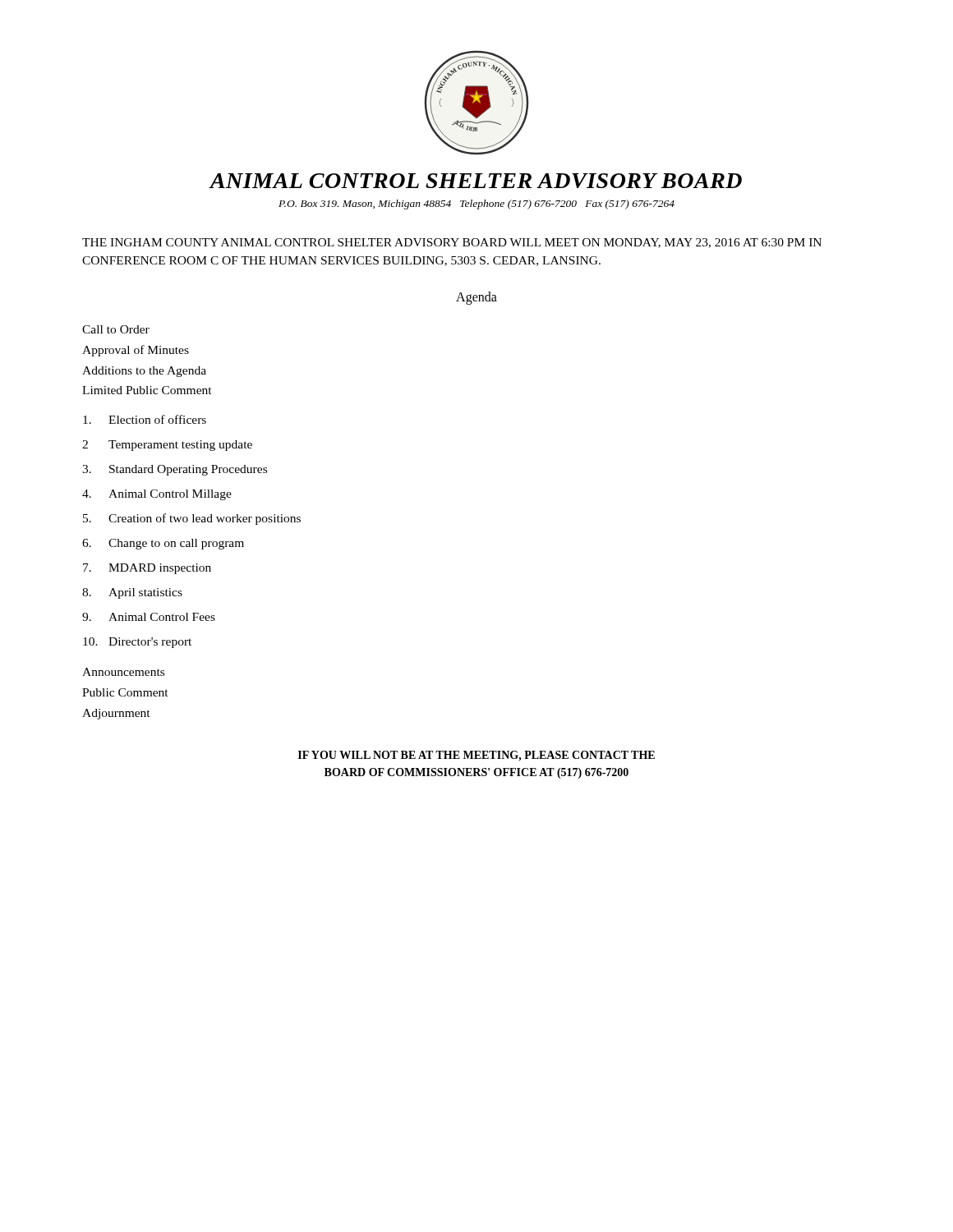Click on the list item with the text "Limited Public Comment"
This screenshot has width=953, height=1232.
tap(147, 390)
